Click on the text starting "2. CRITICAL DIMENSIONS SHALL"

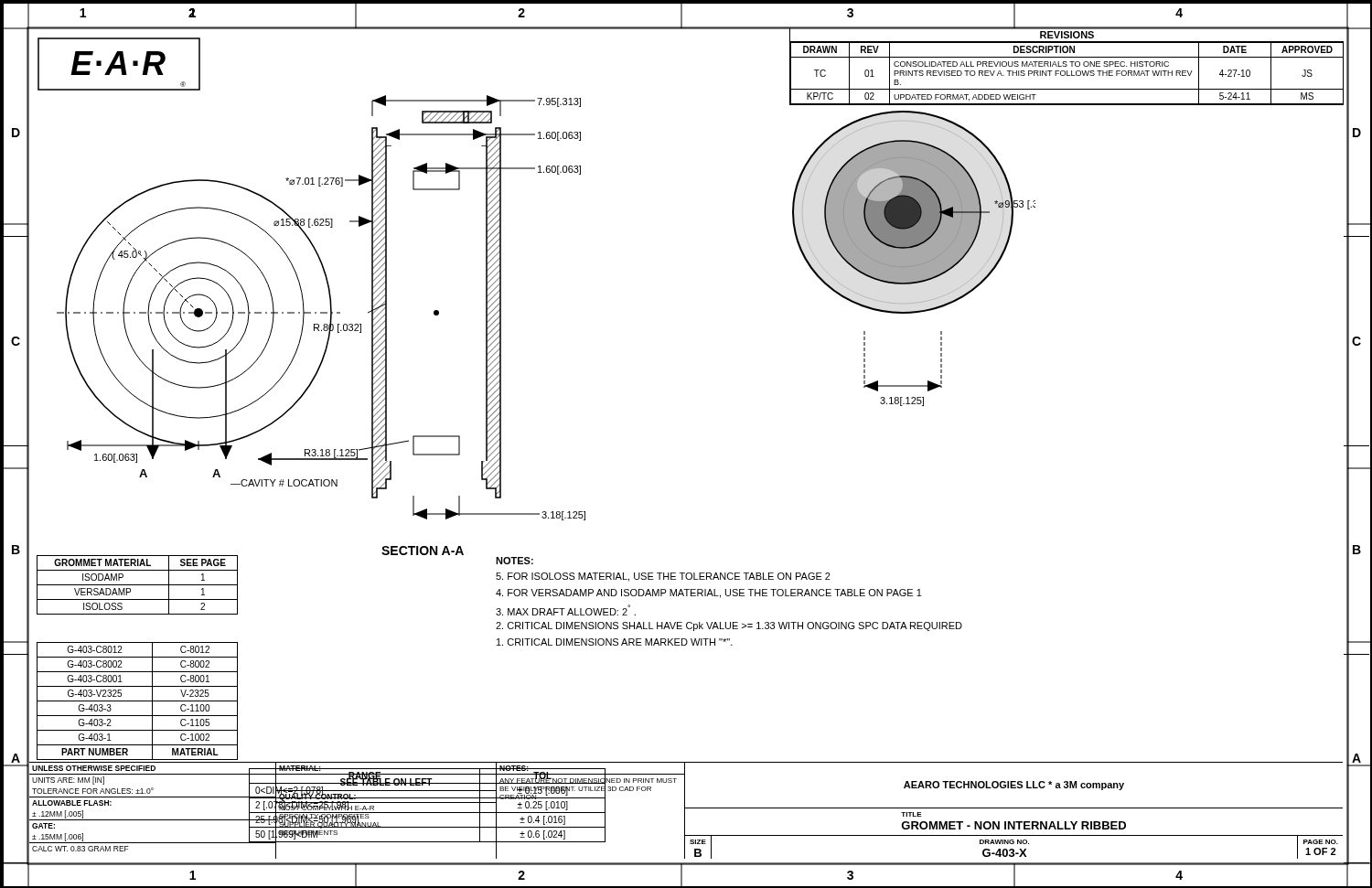pos(729,626)
